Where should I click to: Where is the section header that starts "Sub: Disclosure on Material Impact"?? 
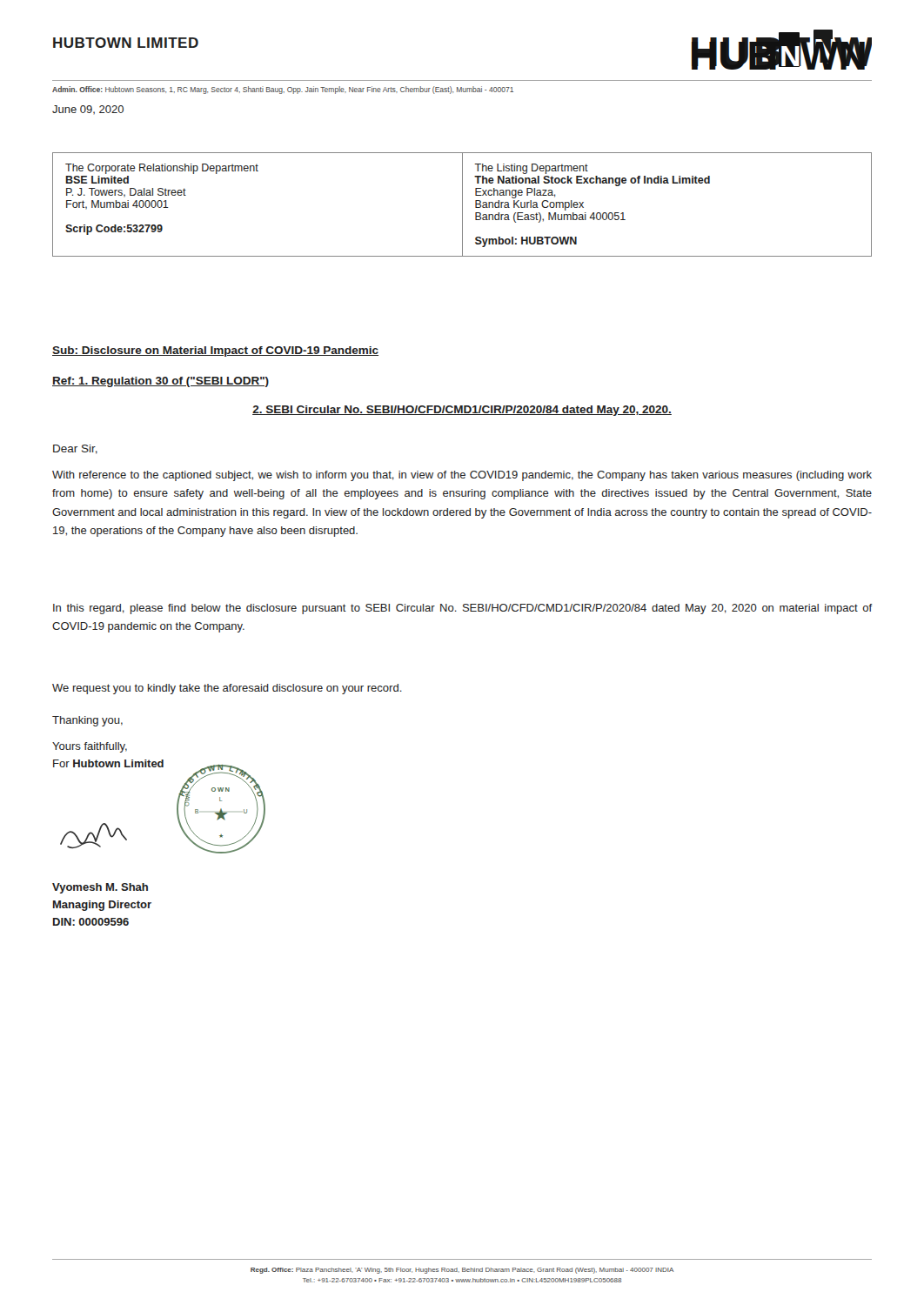[x=215, y=350]
